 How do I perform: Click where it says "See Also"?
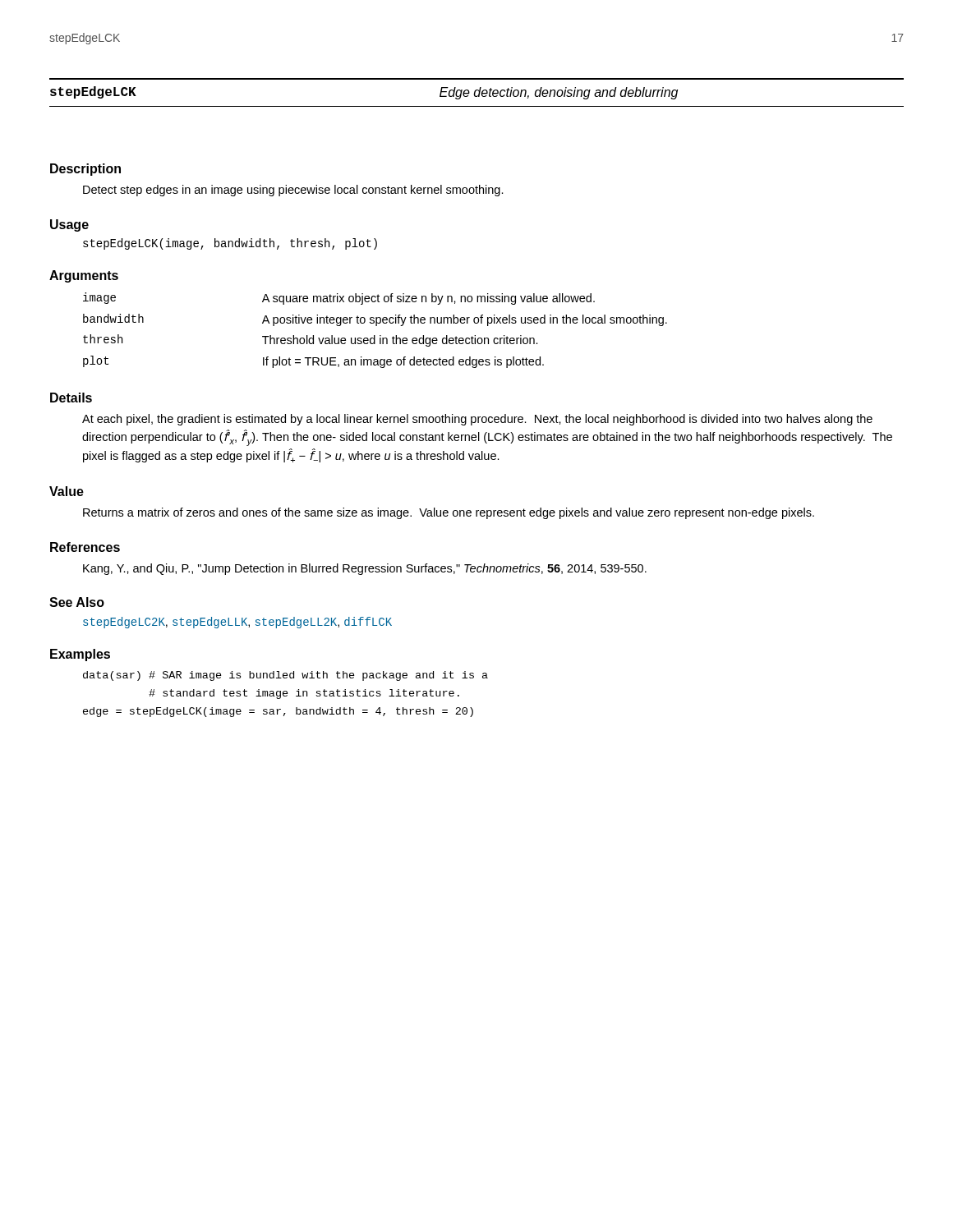coord(77,603)
